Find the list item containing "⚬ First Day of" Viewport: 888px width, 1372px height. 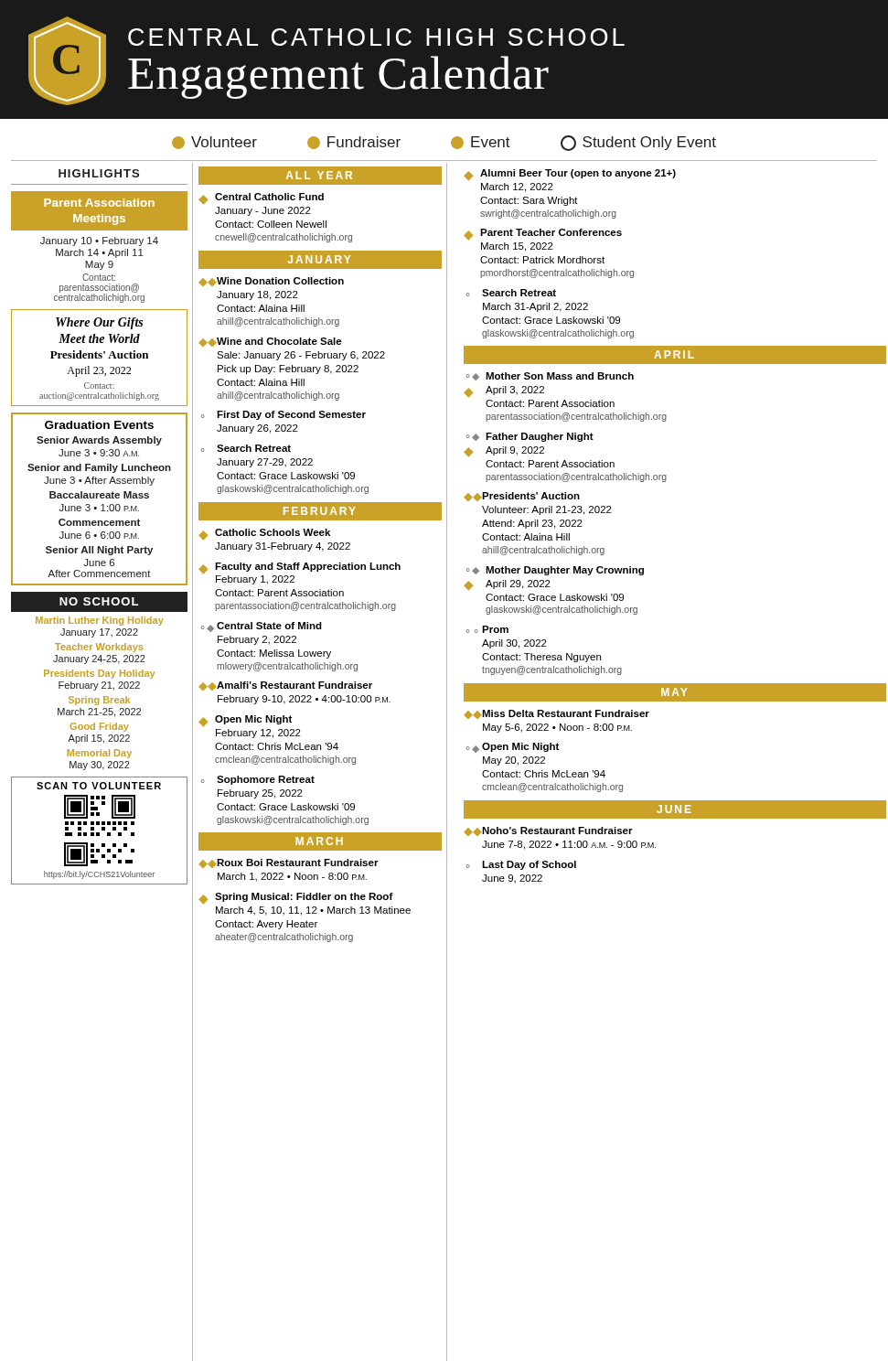[x=282, y=422]
